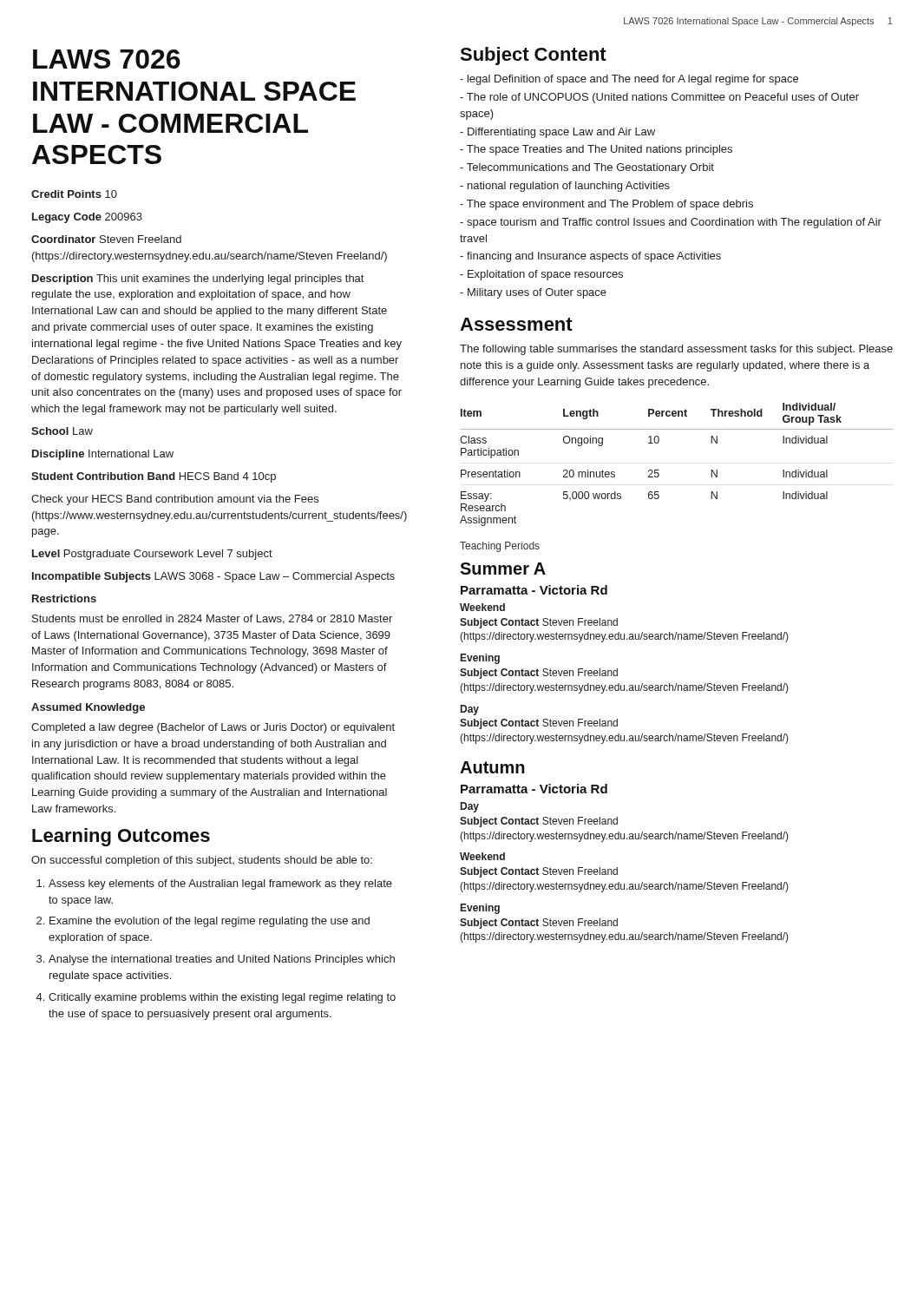924x1302 pixels.
Task: Find the text block that reads "The following table summarises the standard assessment tasks"
Action: (677, 366)
